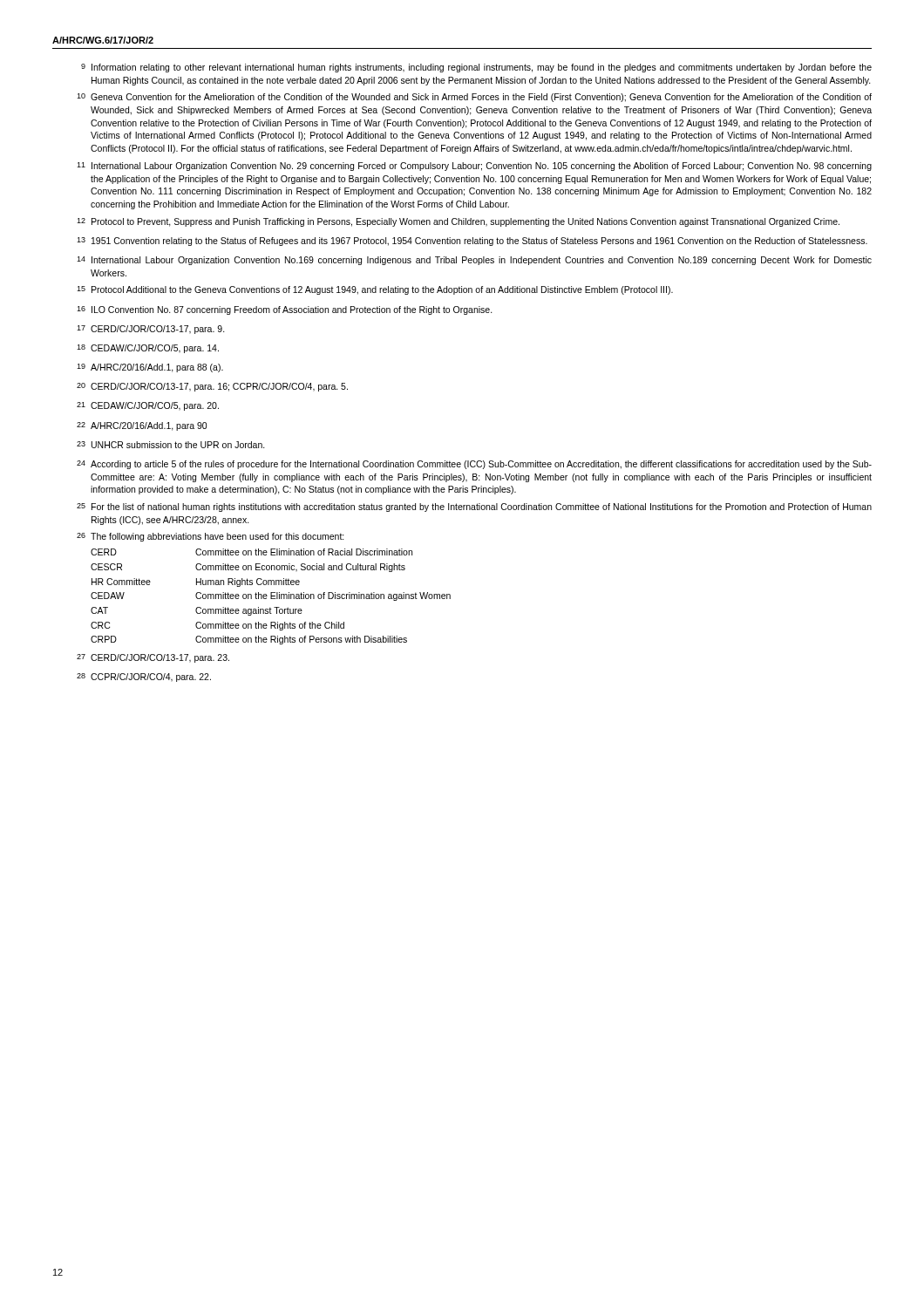Select the text starting "20 CERD/C/JOR/CO/13-17, para."
Screen dimensions: 1308x924
coord(212,387)
